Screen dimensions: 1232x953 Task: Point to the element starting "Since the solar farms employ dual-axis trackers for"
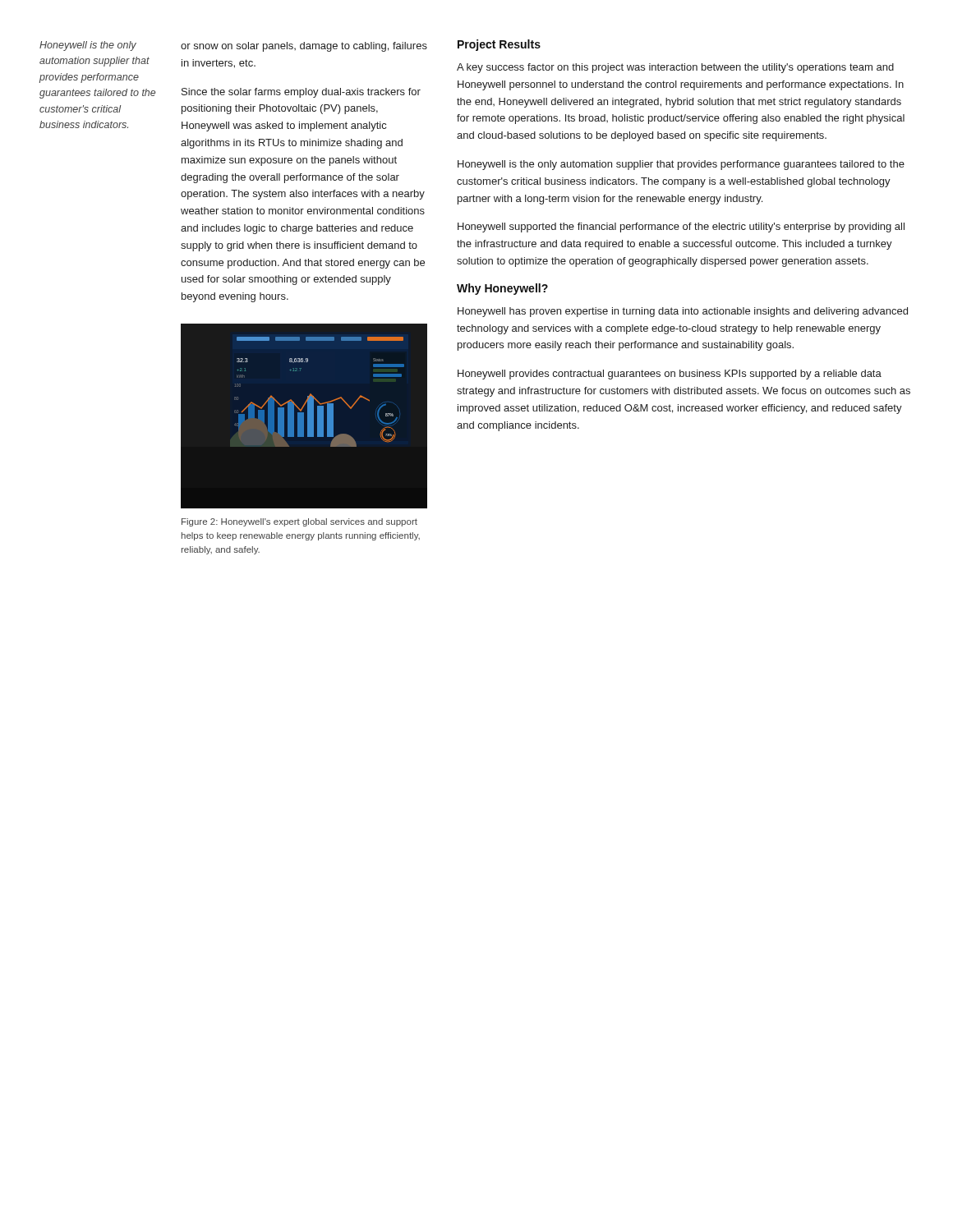pyautogui.click(x=303, y=194)
